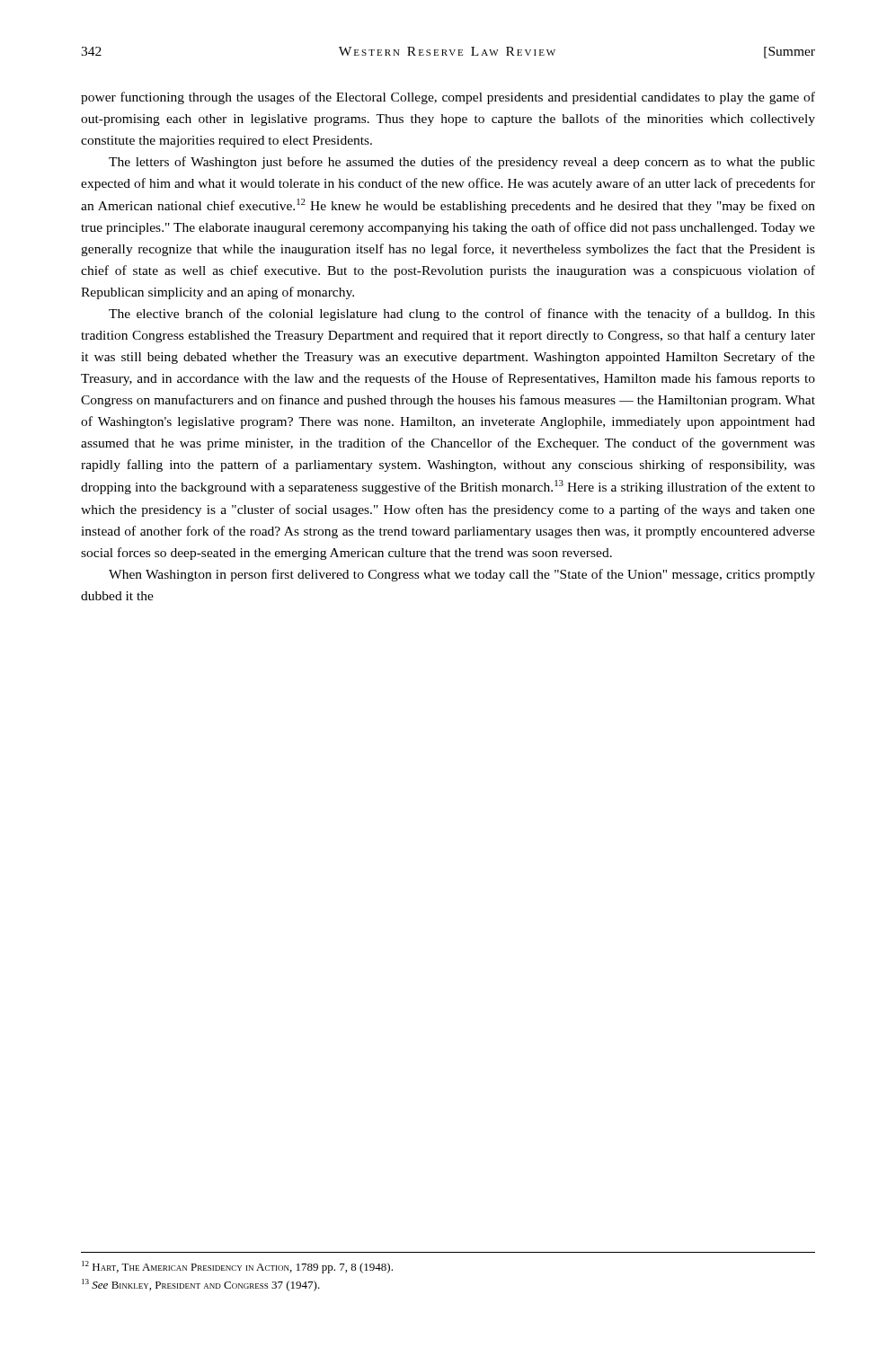Navigate to the passage starting "power functioning through the usages"

coord(448,346)
